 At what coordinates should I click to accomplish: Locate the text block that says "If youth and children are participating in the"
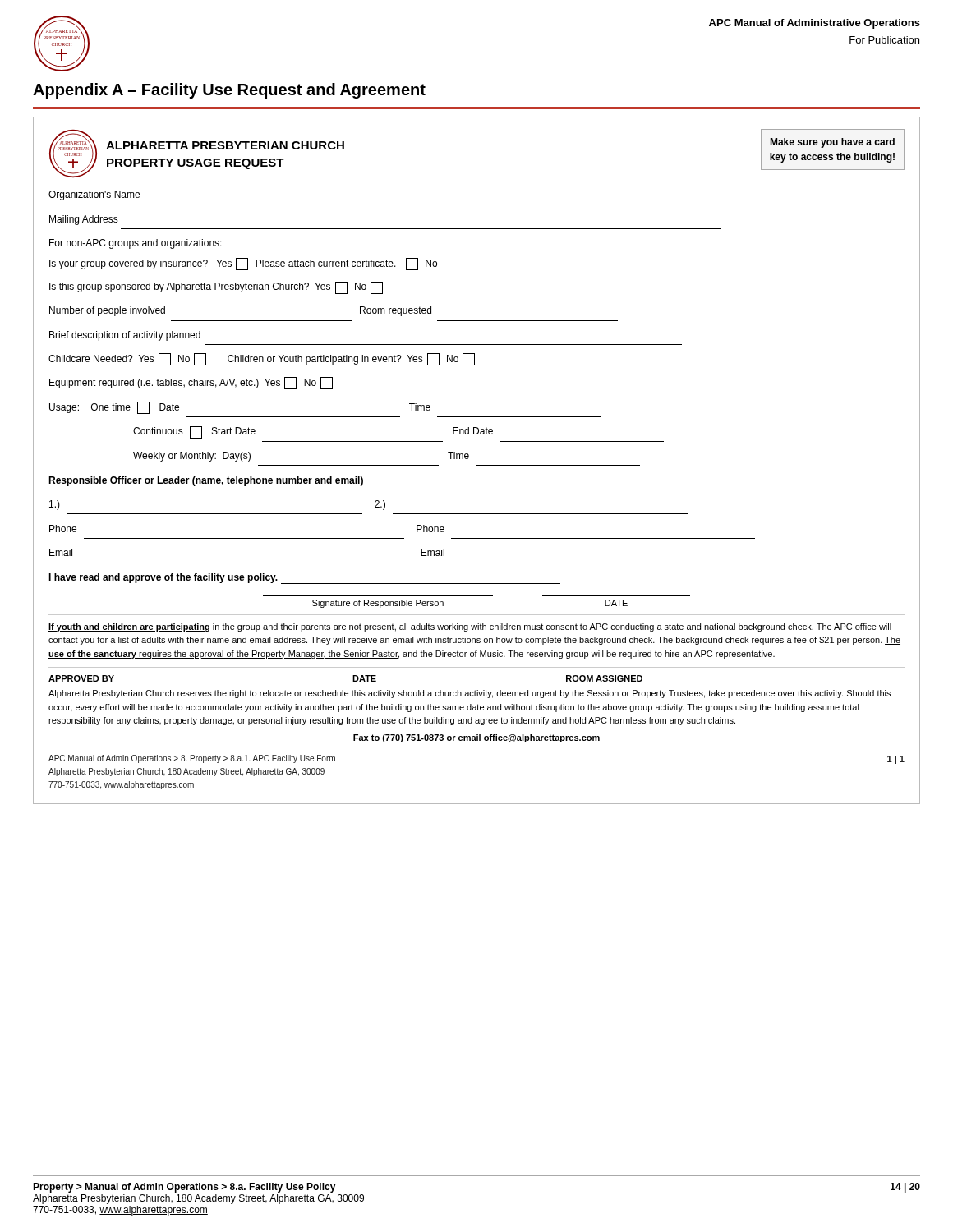[474, 640]
